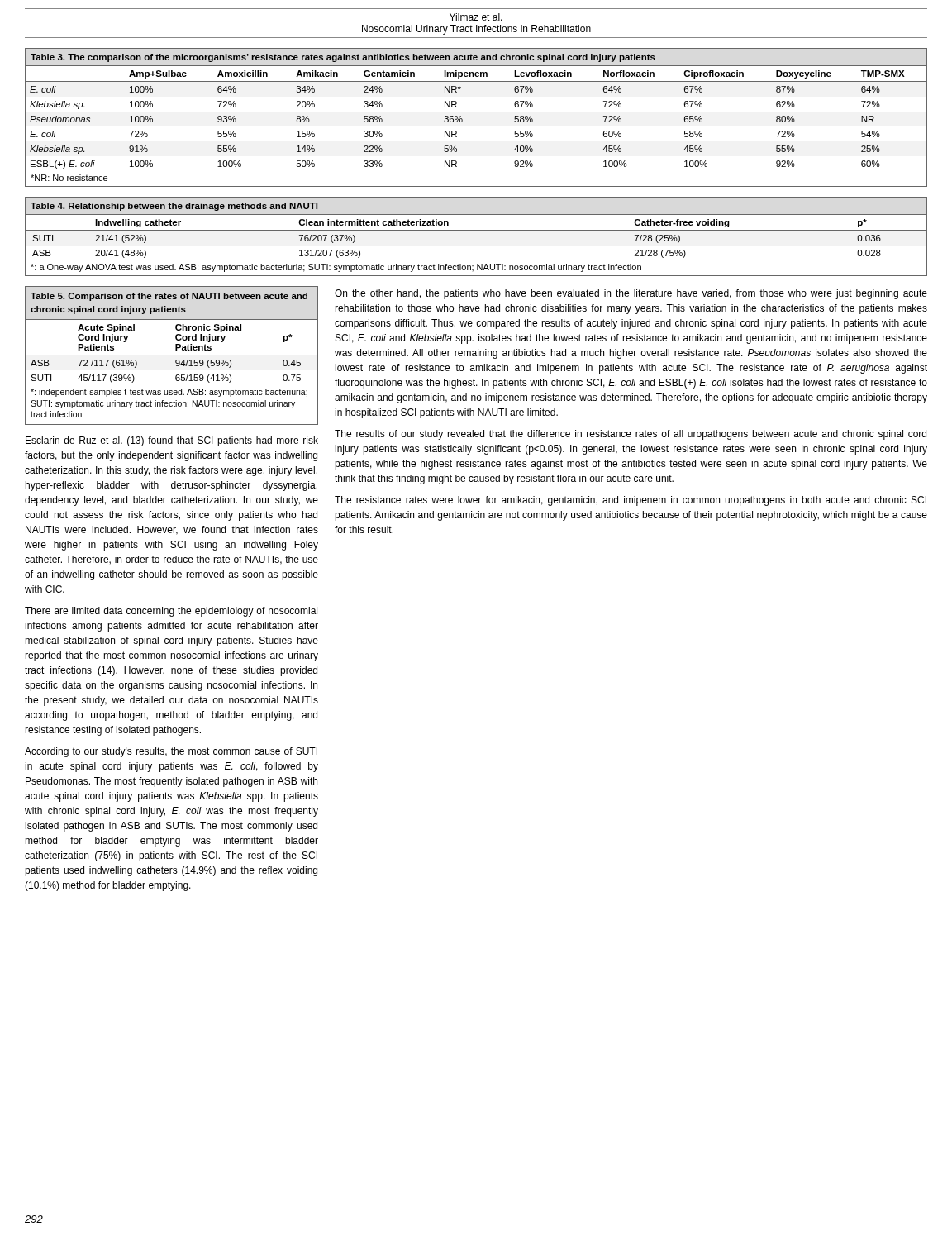
Task: Locate the block of text that opens with "On the other hand, the patients who"
Action: [x=631, y=353]
